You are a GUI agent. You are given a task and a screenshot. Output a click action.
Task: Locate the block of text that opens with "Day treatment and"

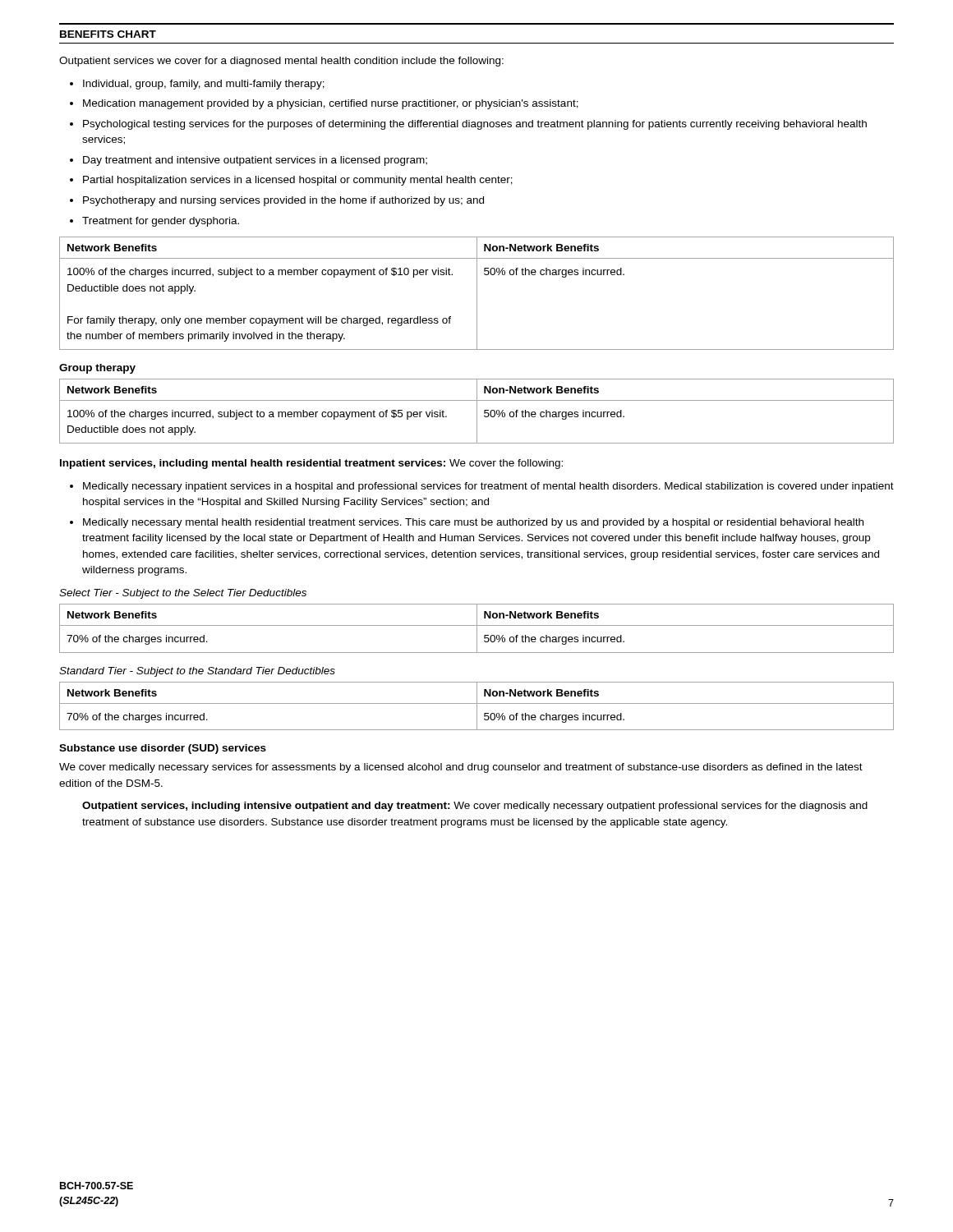tap(255, 160)
